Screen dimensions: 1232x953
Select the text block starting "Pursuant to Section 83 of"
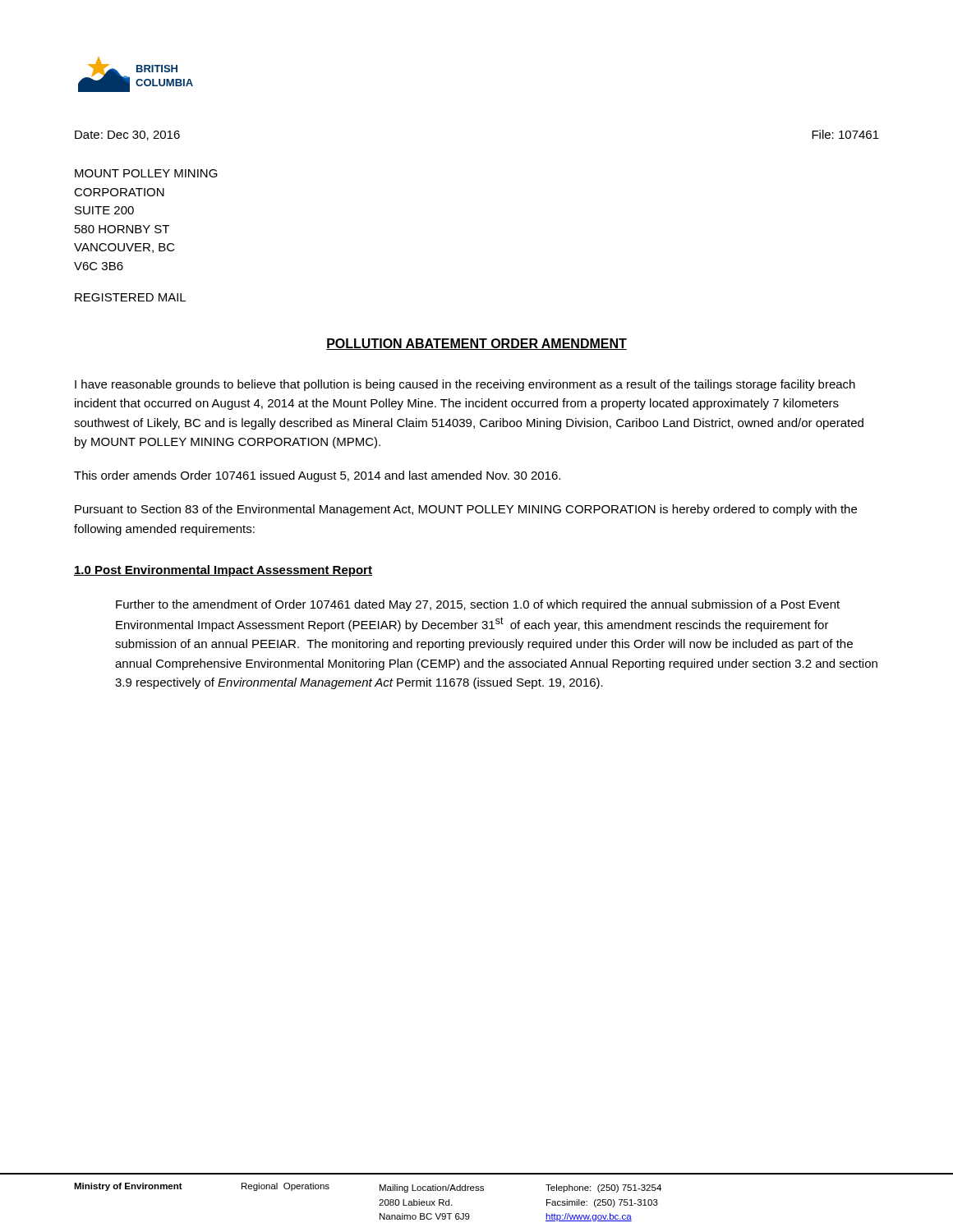click(x=466, y=519)
